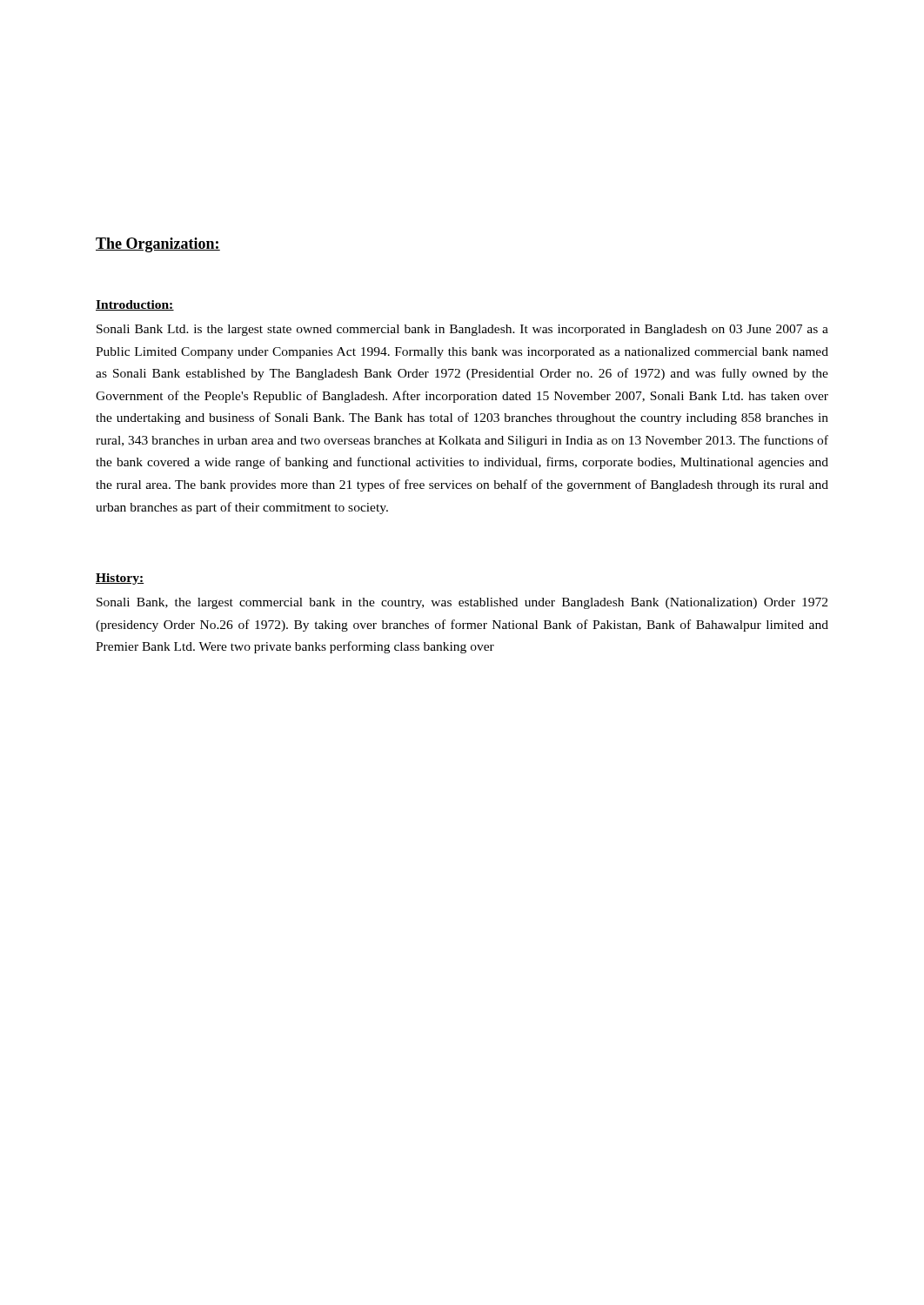Click where it says "The Organization:"
Image resolution: width=924 pixels, height=1305 pixels.
158,244
